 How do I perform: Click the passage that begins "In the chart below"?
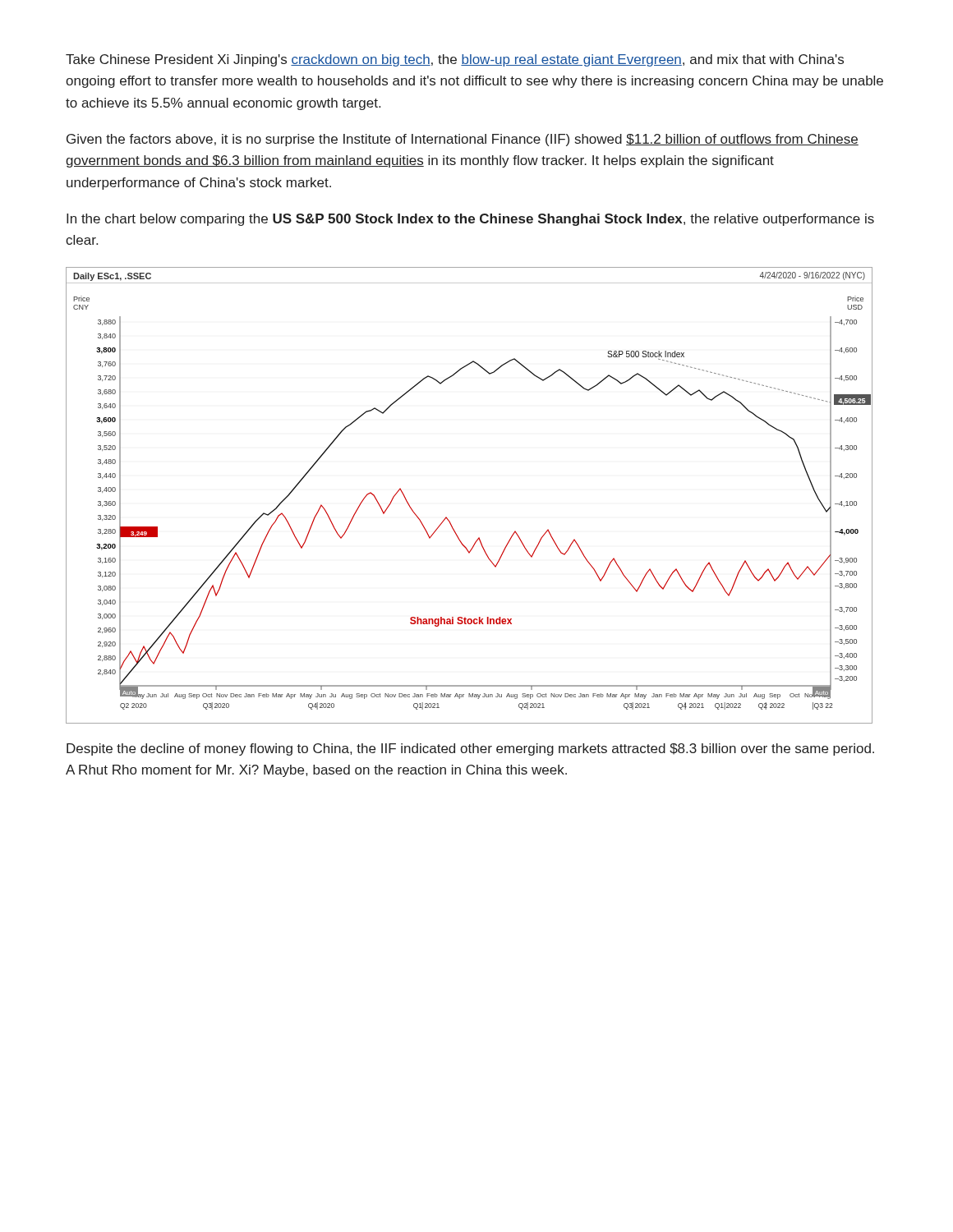470,230
